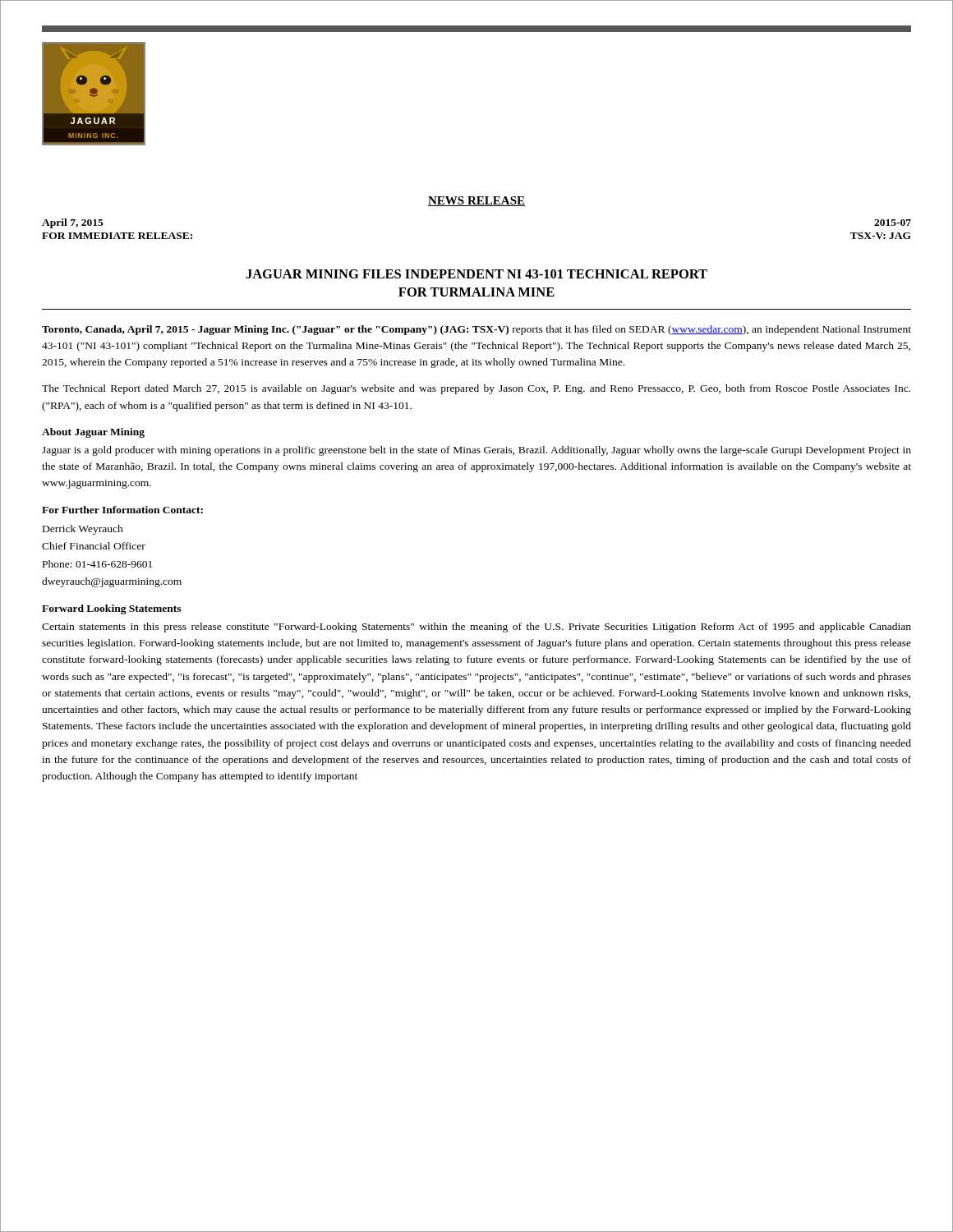This screenshot has width=953, height=1232.
Task: Select the text block that reads "April 7, 2015 FOR IMMEDIATE"
Action: pyautogui.click(x=74, y=223)
